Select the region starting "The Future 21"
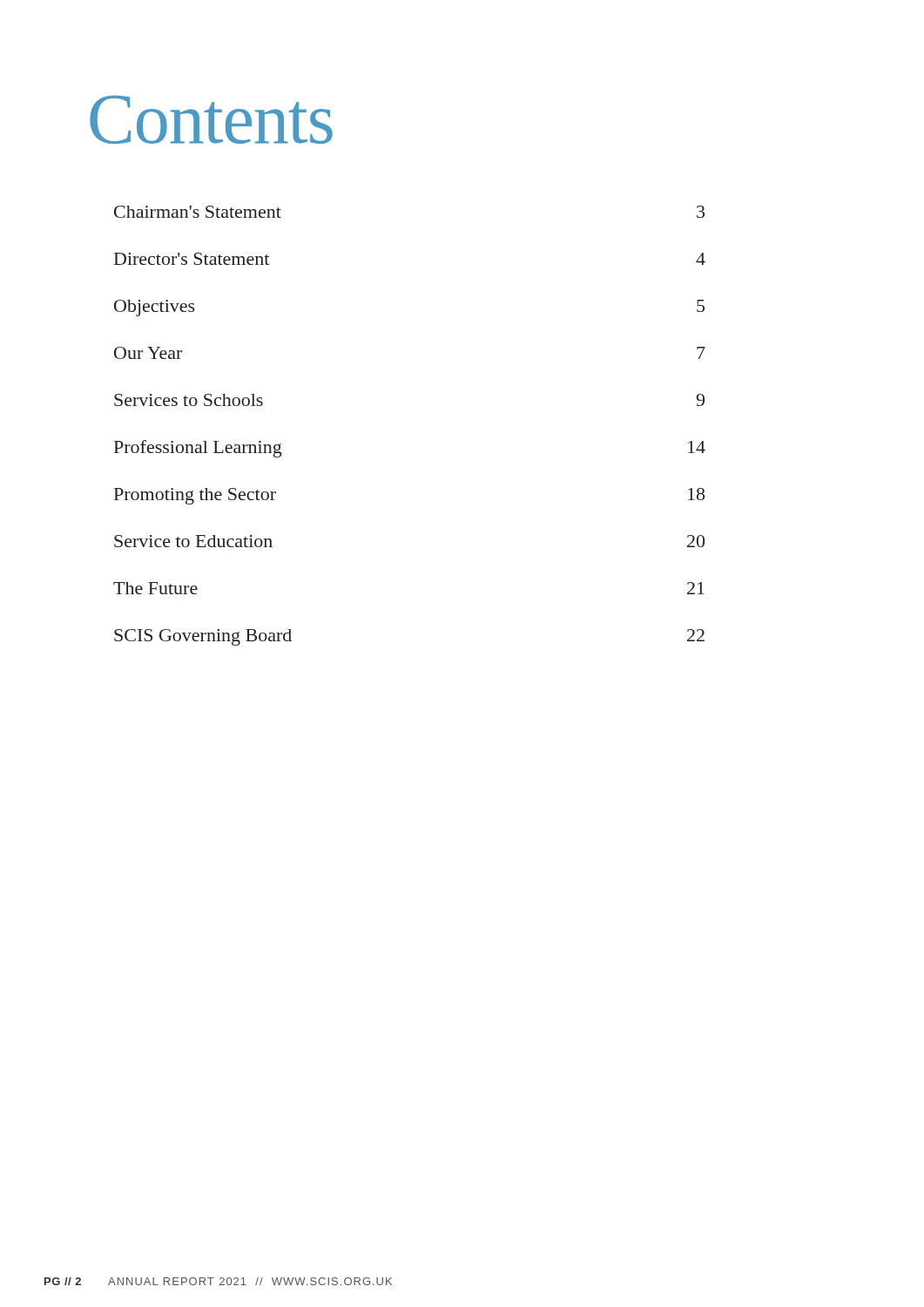Screen dimensions: 1307x924 (153, 589)
